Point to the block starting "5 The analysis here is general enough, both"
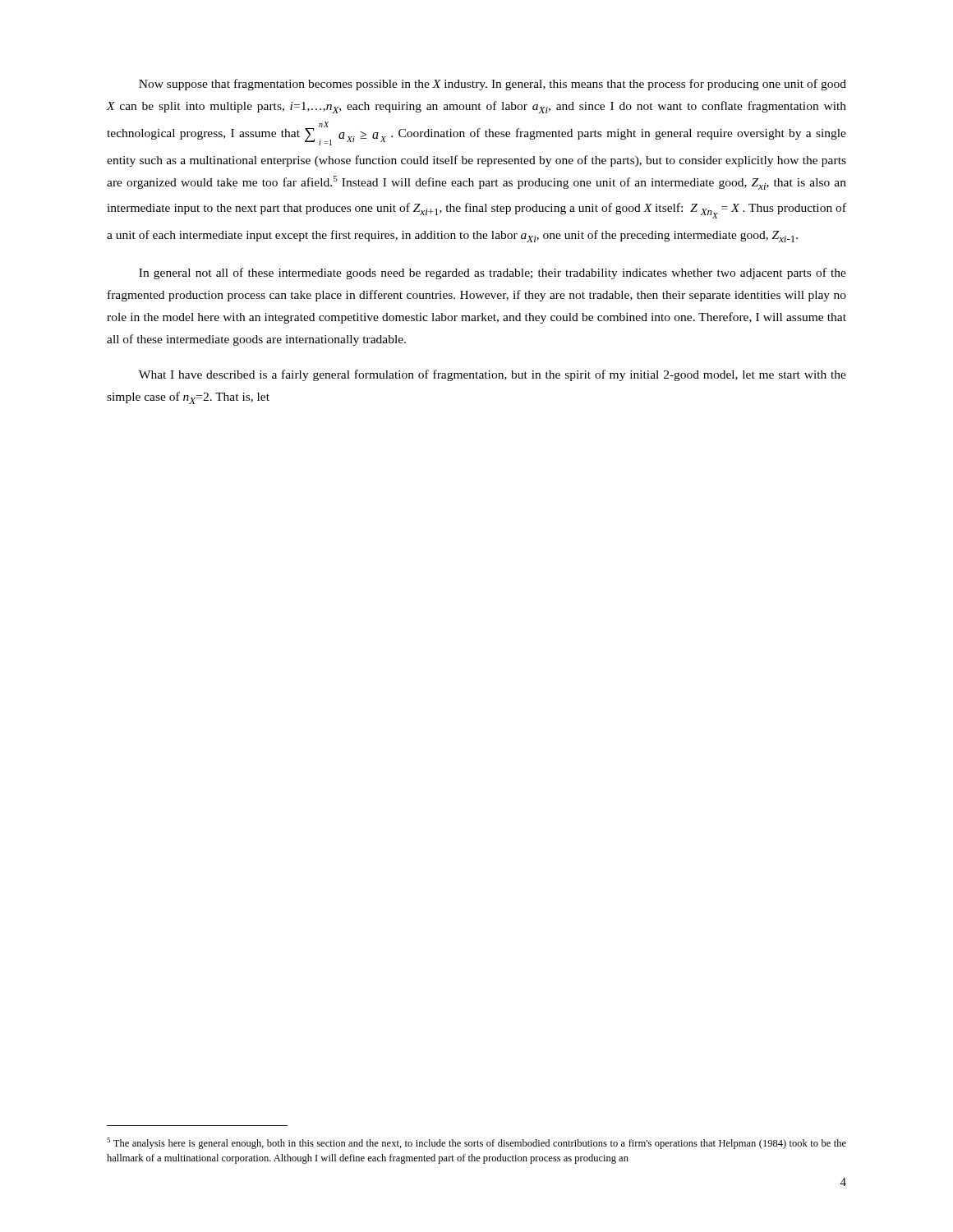Image resolution: width=953 pixels, height=1232 pixels. 476,1151
